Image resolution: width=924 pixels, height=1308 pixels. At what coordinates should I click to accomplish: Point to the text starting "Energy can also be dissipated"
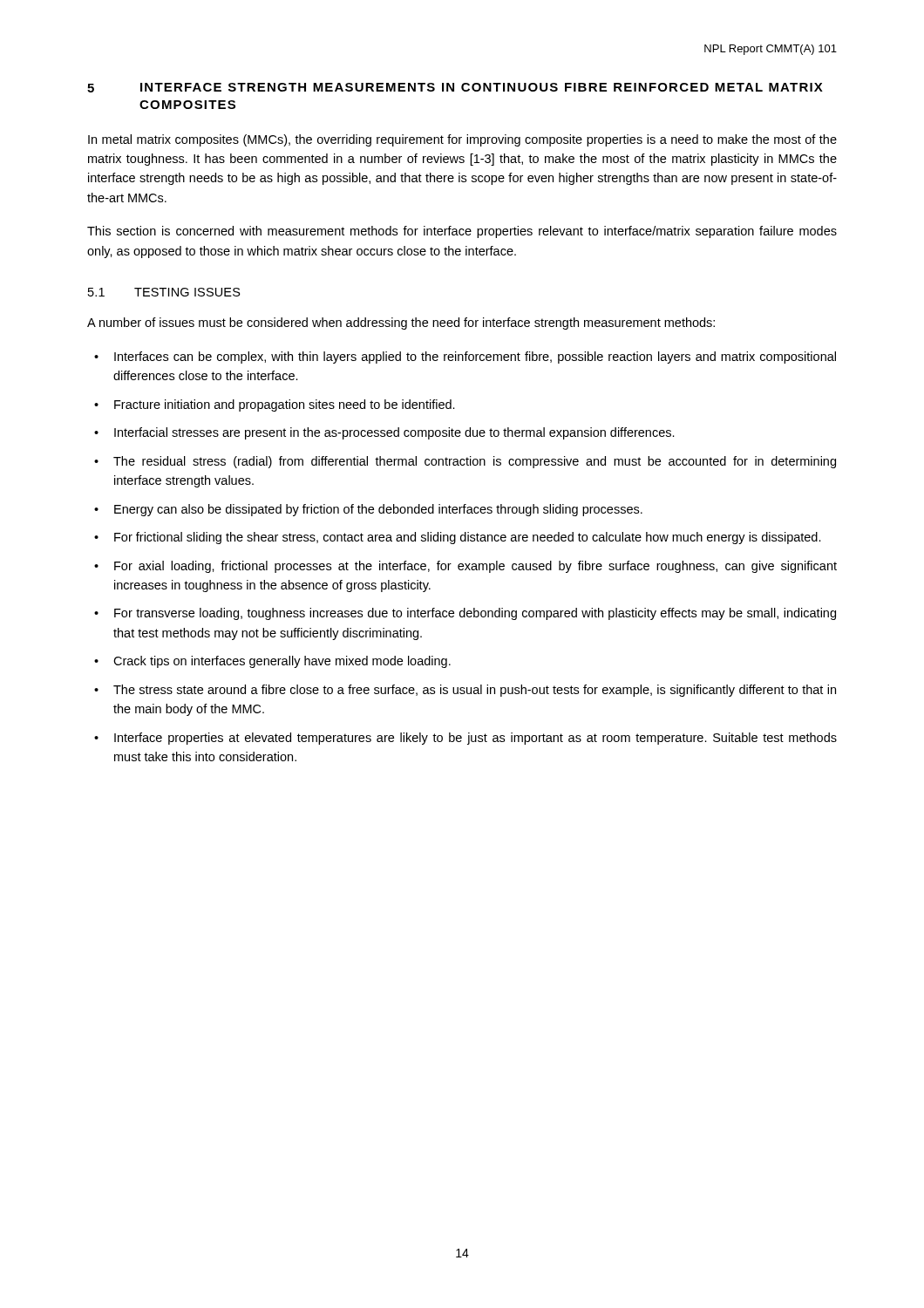tap(378, 509)
